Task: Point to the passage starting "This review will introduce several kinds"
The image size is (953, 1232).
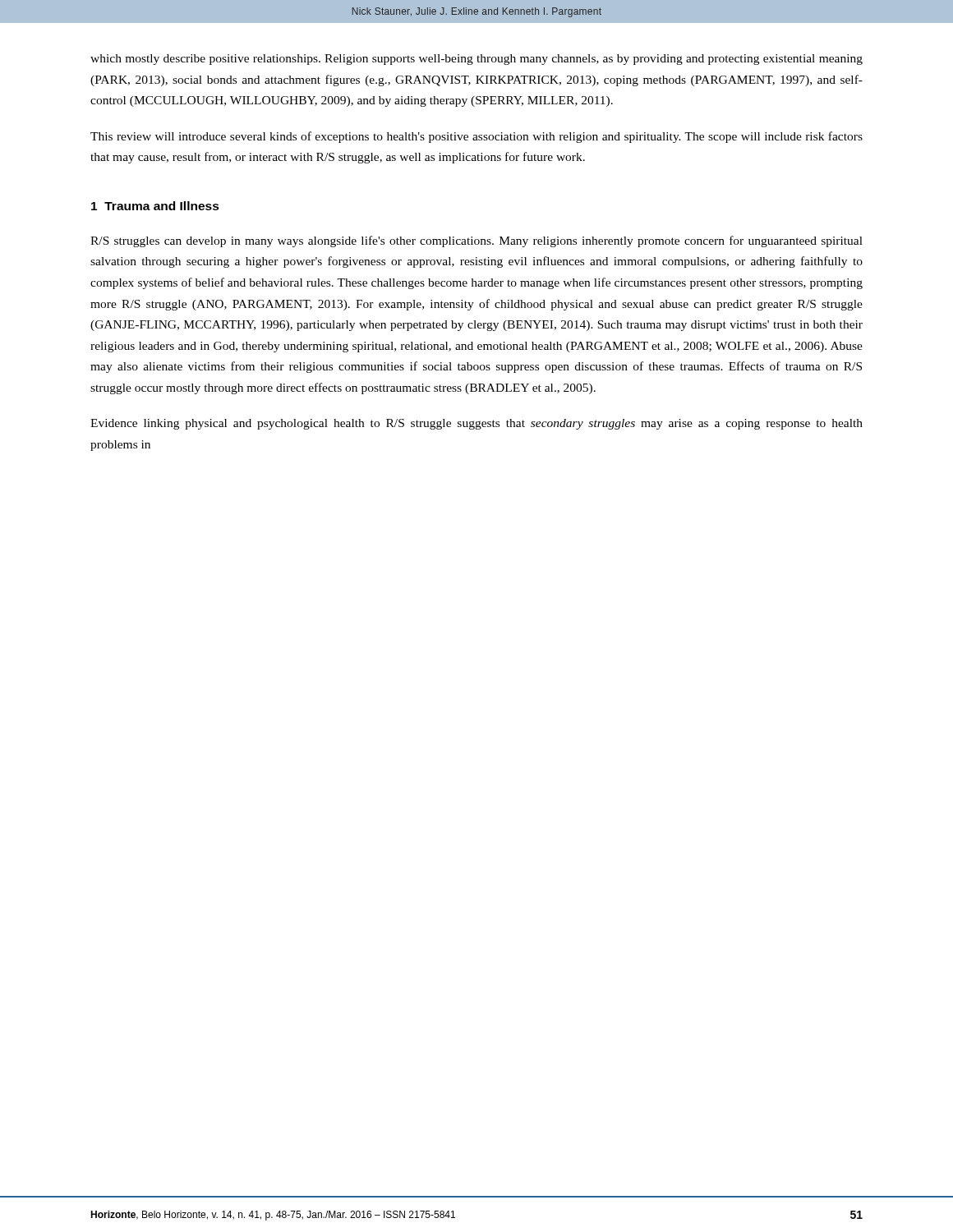Action: (x=476, y=146)
